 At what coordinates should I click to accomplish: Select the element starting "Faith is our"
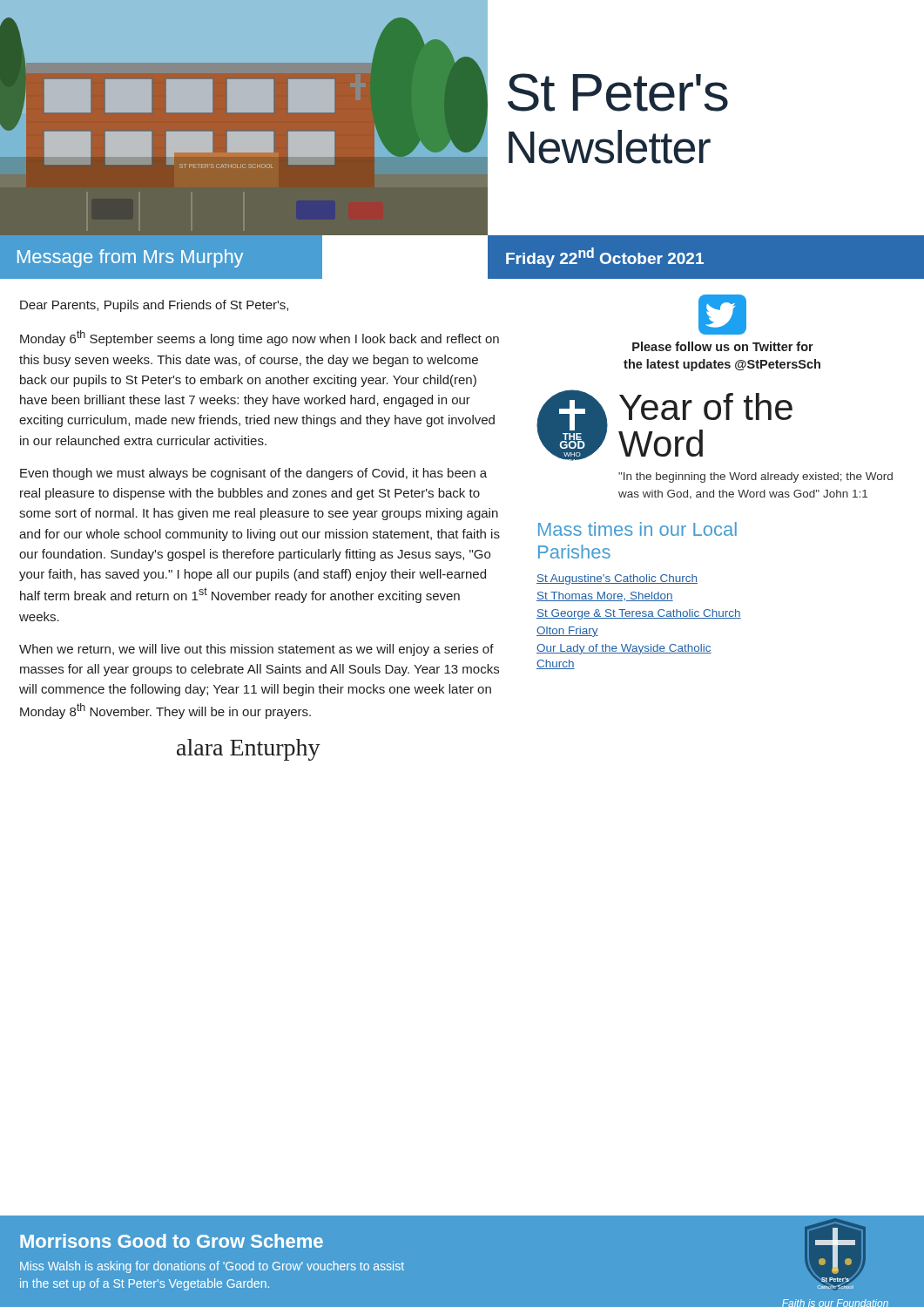coord(835,1302)
